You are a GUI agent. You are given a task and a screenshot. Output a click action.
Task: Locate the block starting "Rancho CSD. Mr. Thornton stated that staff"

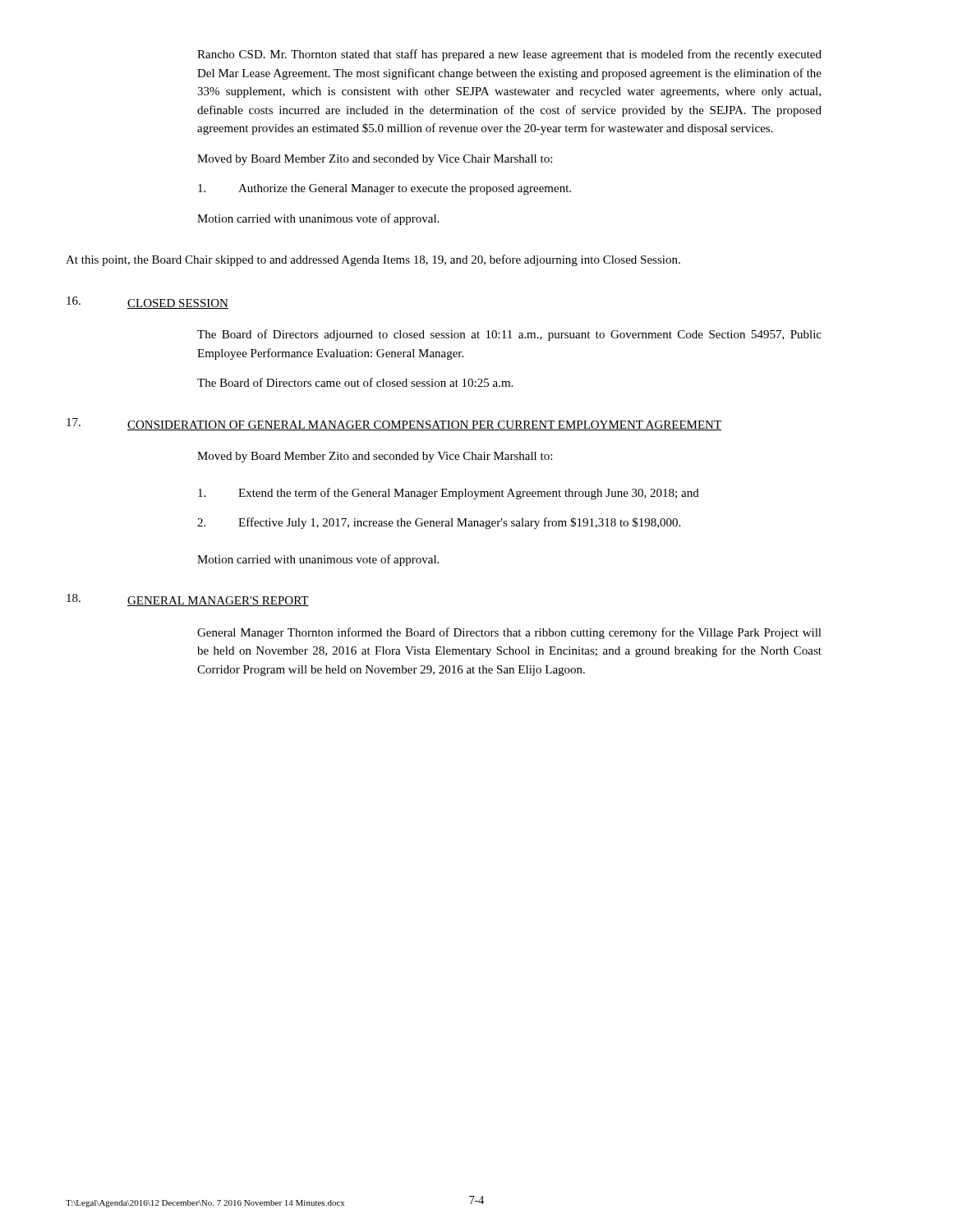tap(509, 91)
